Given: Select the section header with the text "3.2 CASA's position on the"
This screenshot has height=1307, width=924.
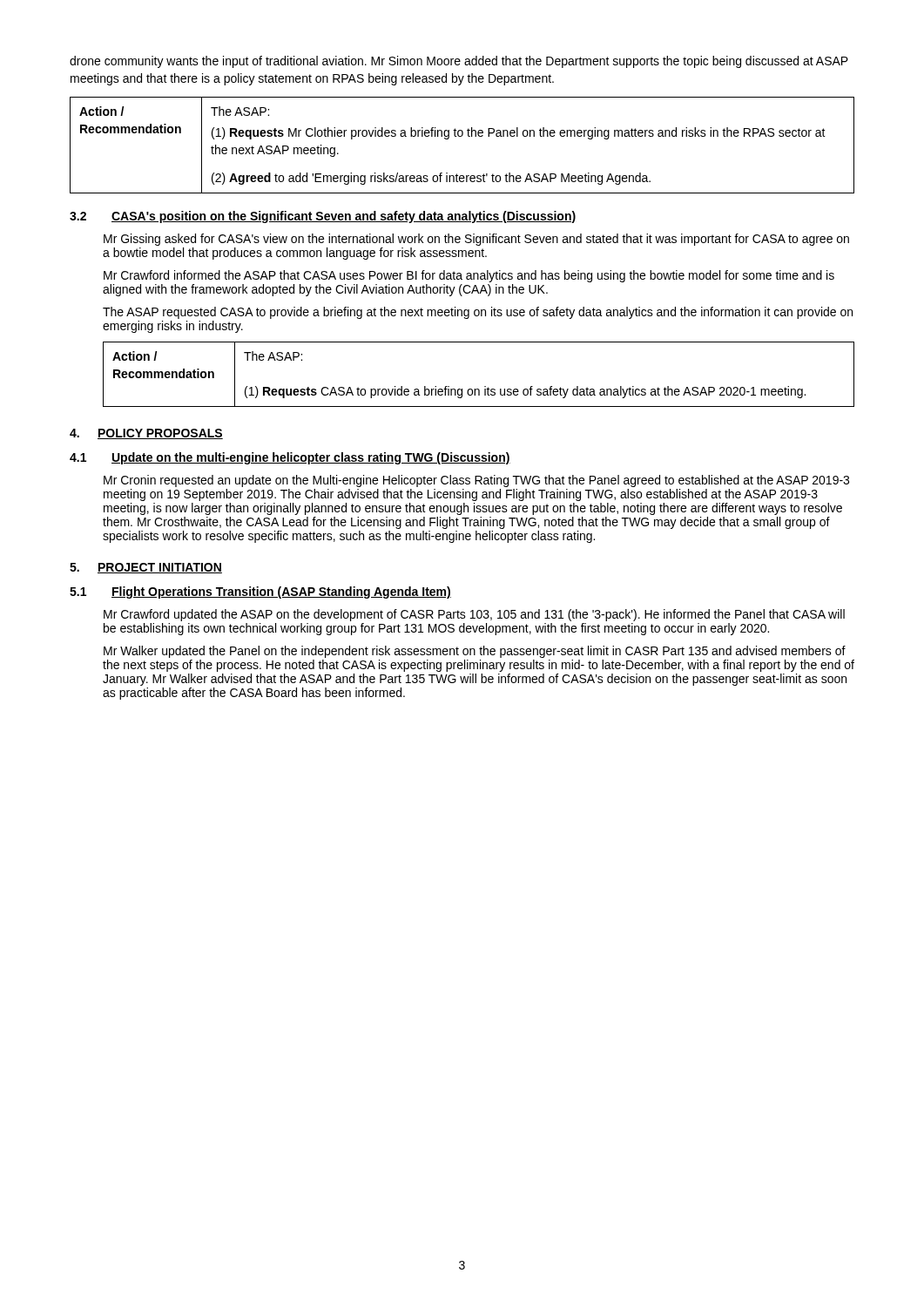Looking at the screenshot, I should 323,216.
